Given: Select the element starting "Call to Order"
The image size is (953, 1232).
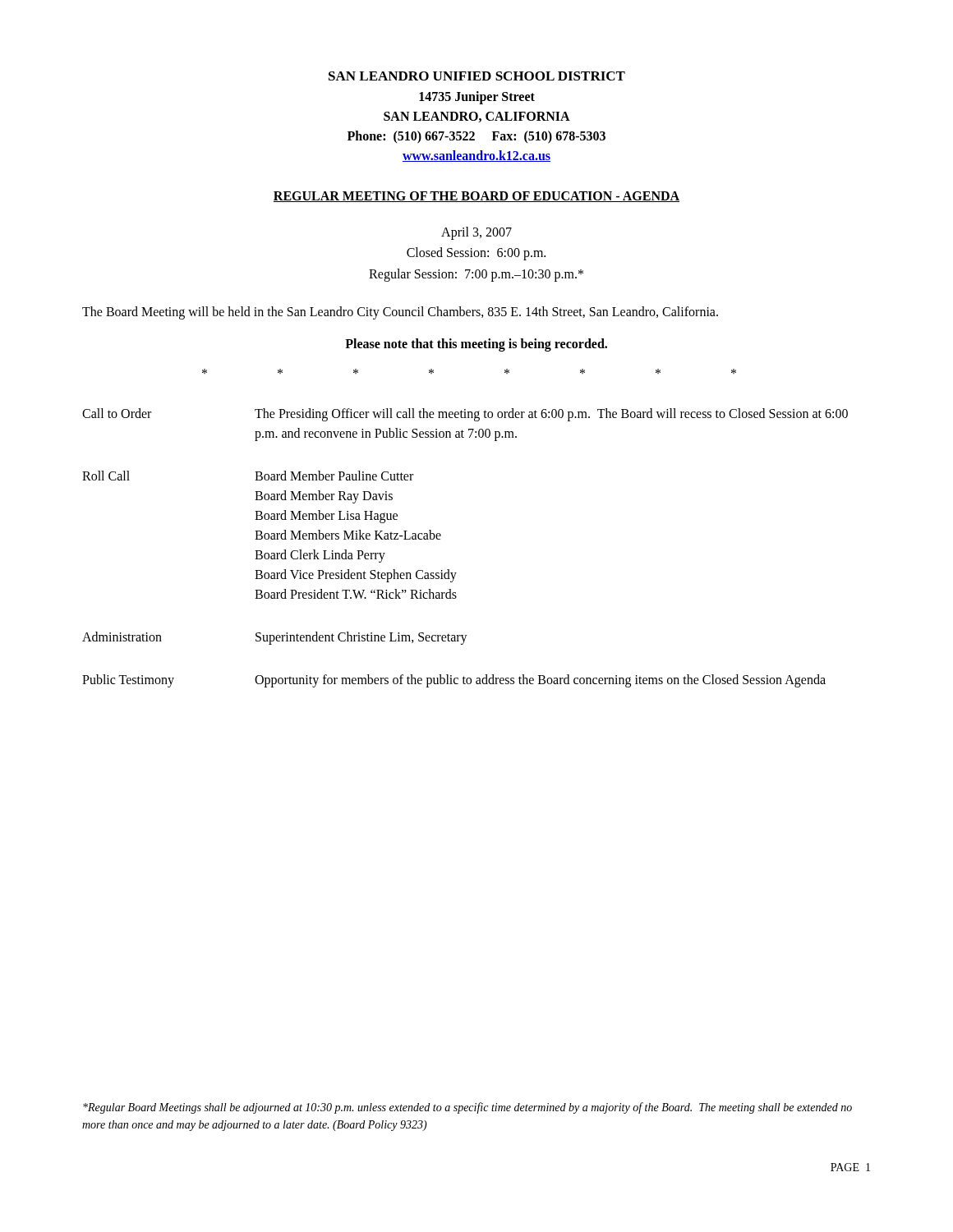Looking at the screenshot, I should (117, 414).
